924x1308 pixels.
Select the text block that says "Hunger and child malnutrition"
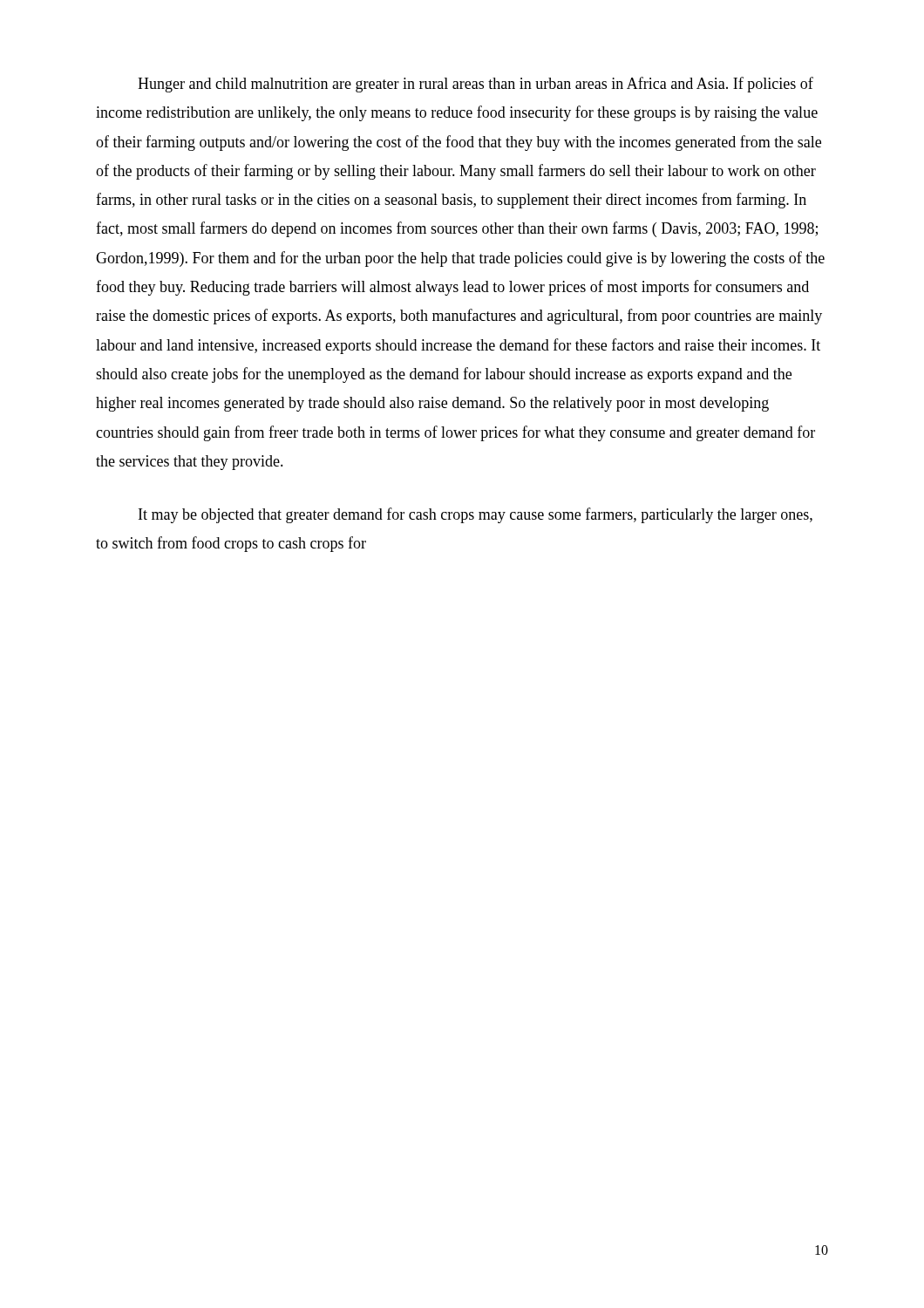(x=460, y=272)
